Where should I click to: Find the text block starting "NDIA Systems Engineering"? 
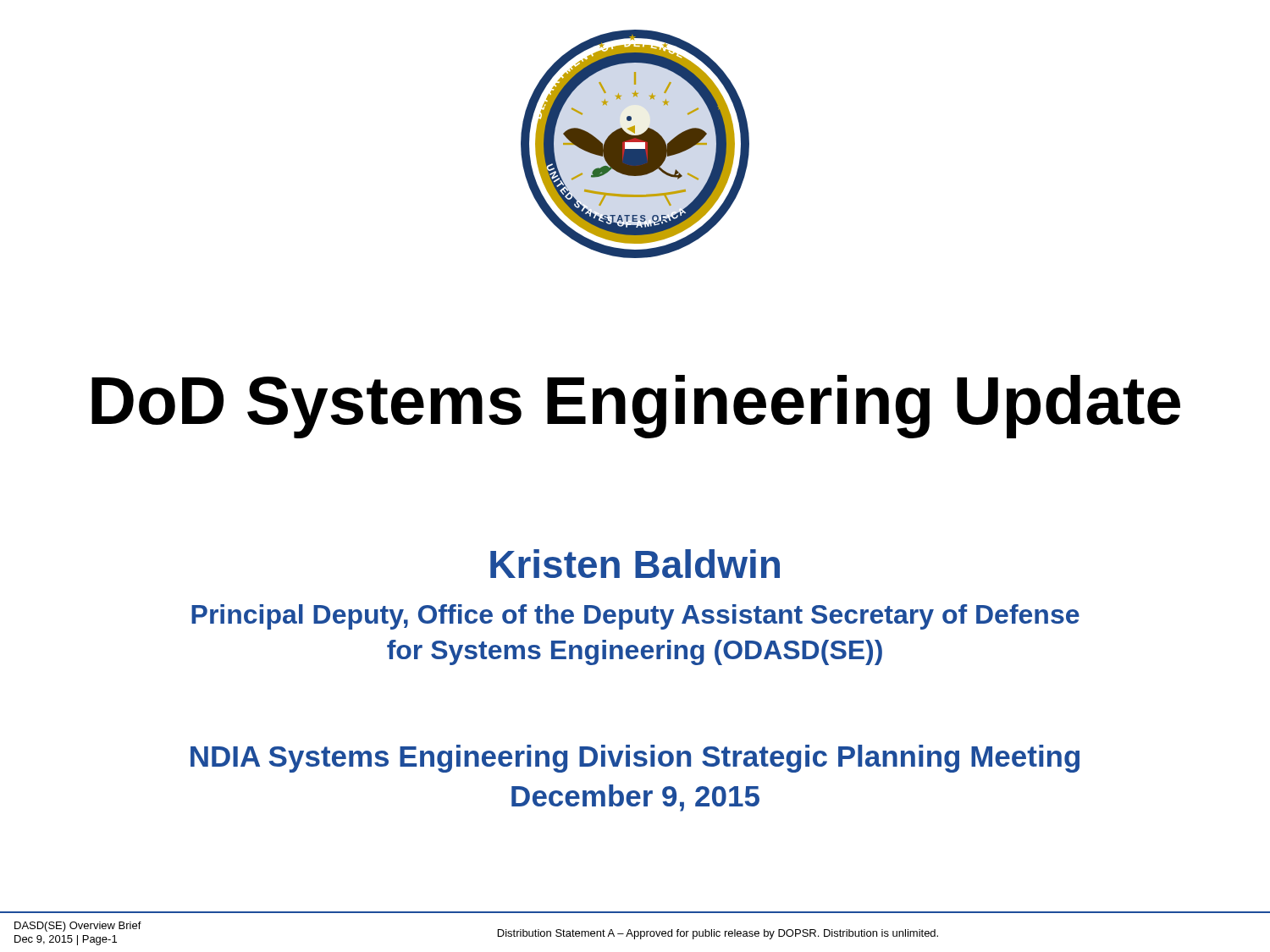[x=635, y=776]
